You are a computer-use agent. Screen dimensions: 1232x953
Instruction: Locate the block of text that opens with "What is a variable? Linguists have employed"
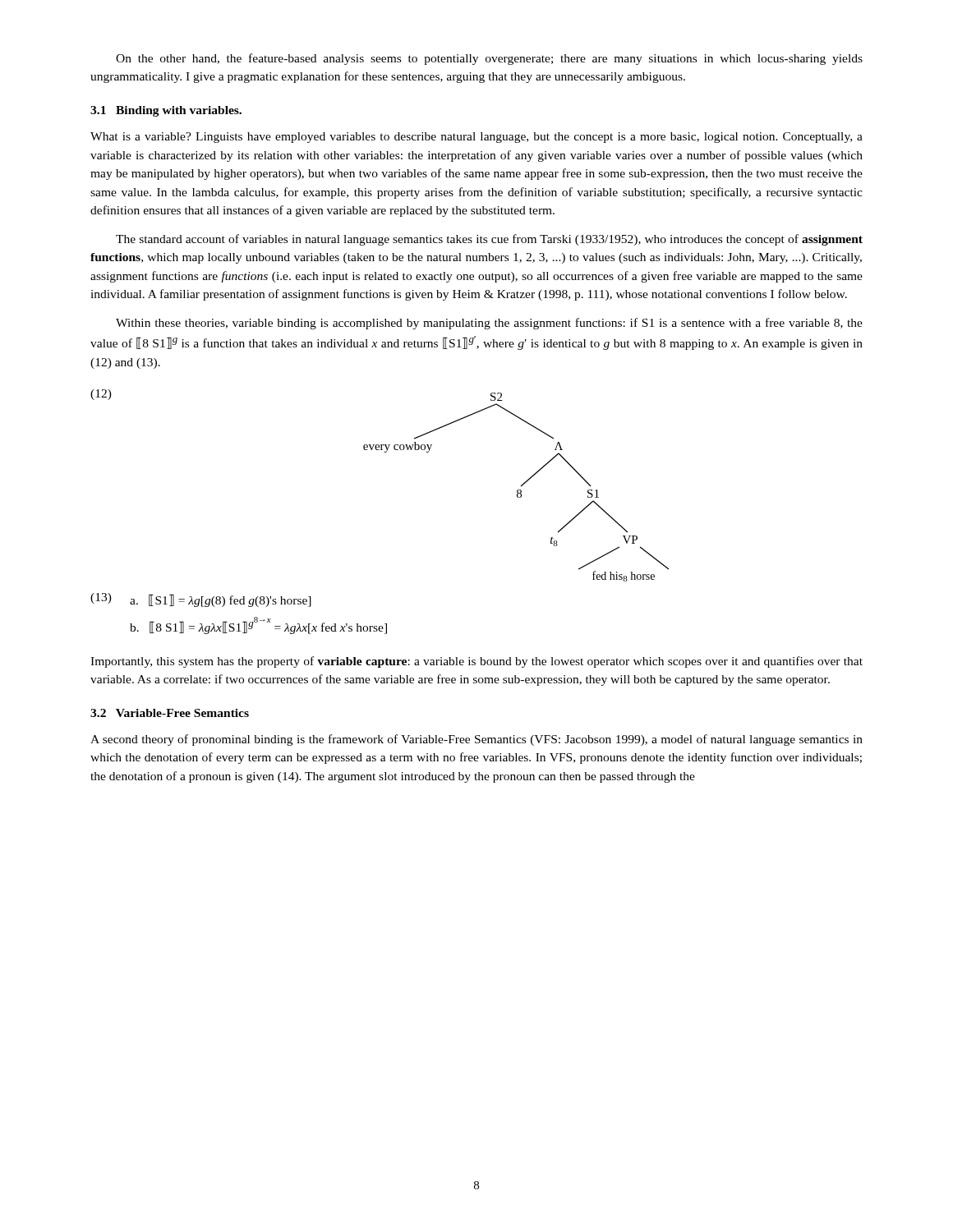(476, 174)
